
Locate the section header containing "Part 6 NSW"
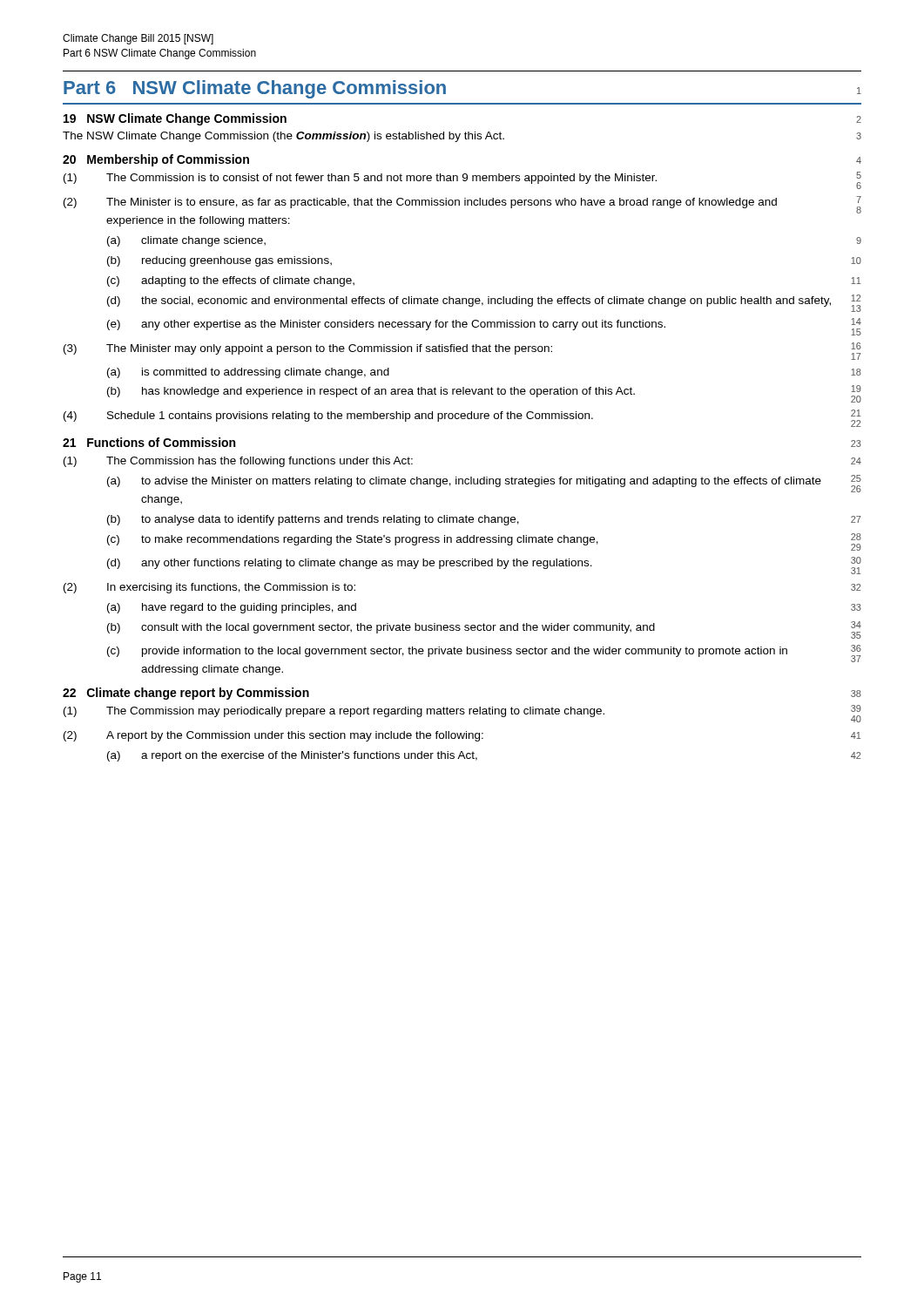(x=246, y=89)
